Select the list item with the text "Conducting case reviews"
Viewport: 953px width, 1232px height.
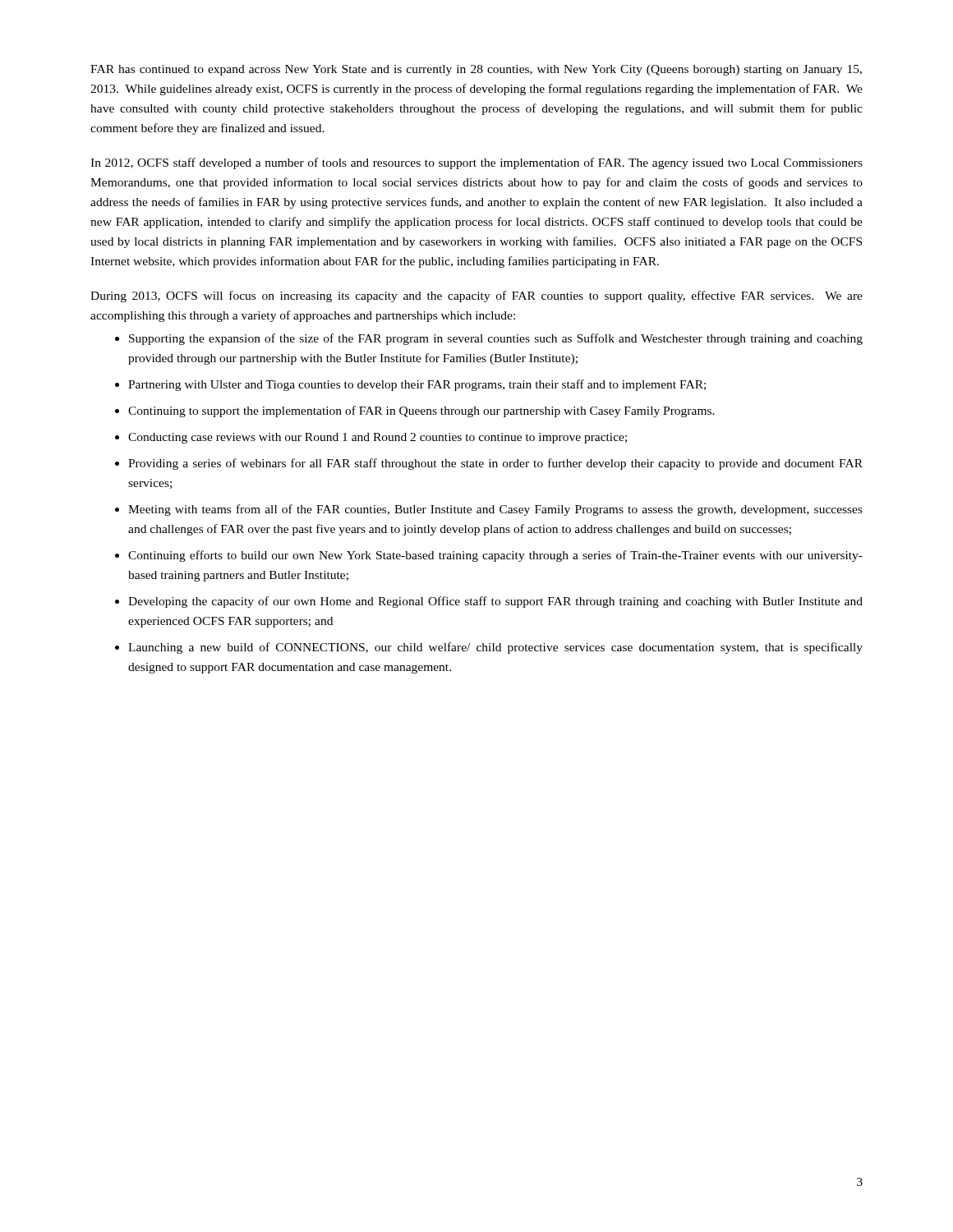coord(378,437)
